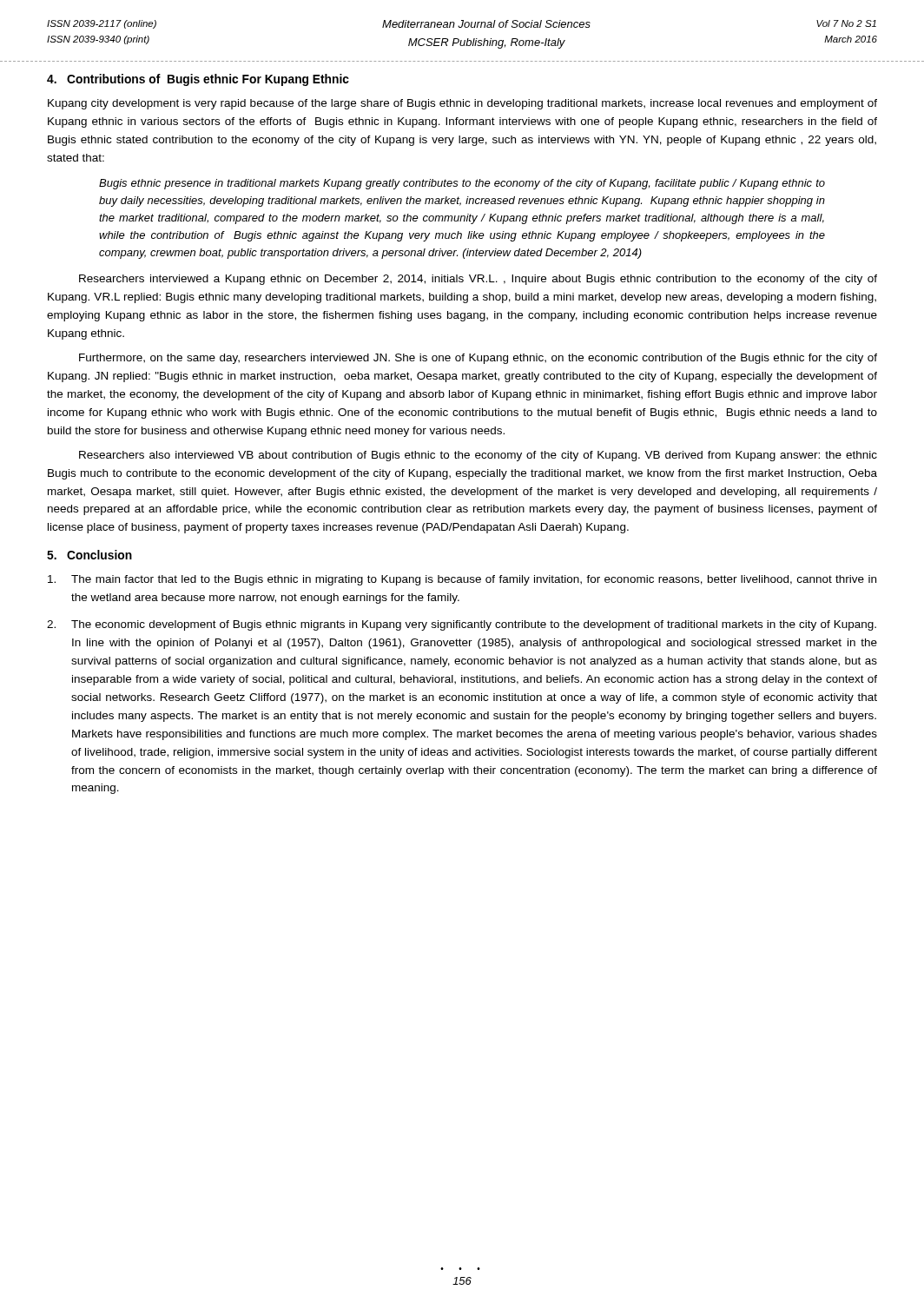Navigate to the text block starting "2. The economic development of"
The height and width of the screenshot is (1303, 924).
coord(462,707)
